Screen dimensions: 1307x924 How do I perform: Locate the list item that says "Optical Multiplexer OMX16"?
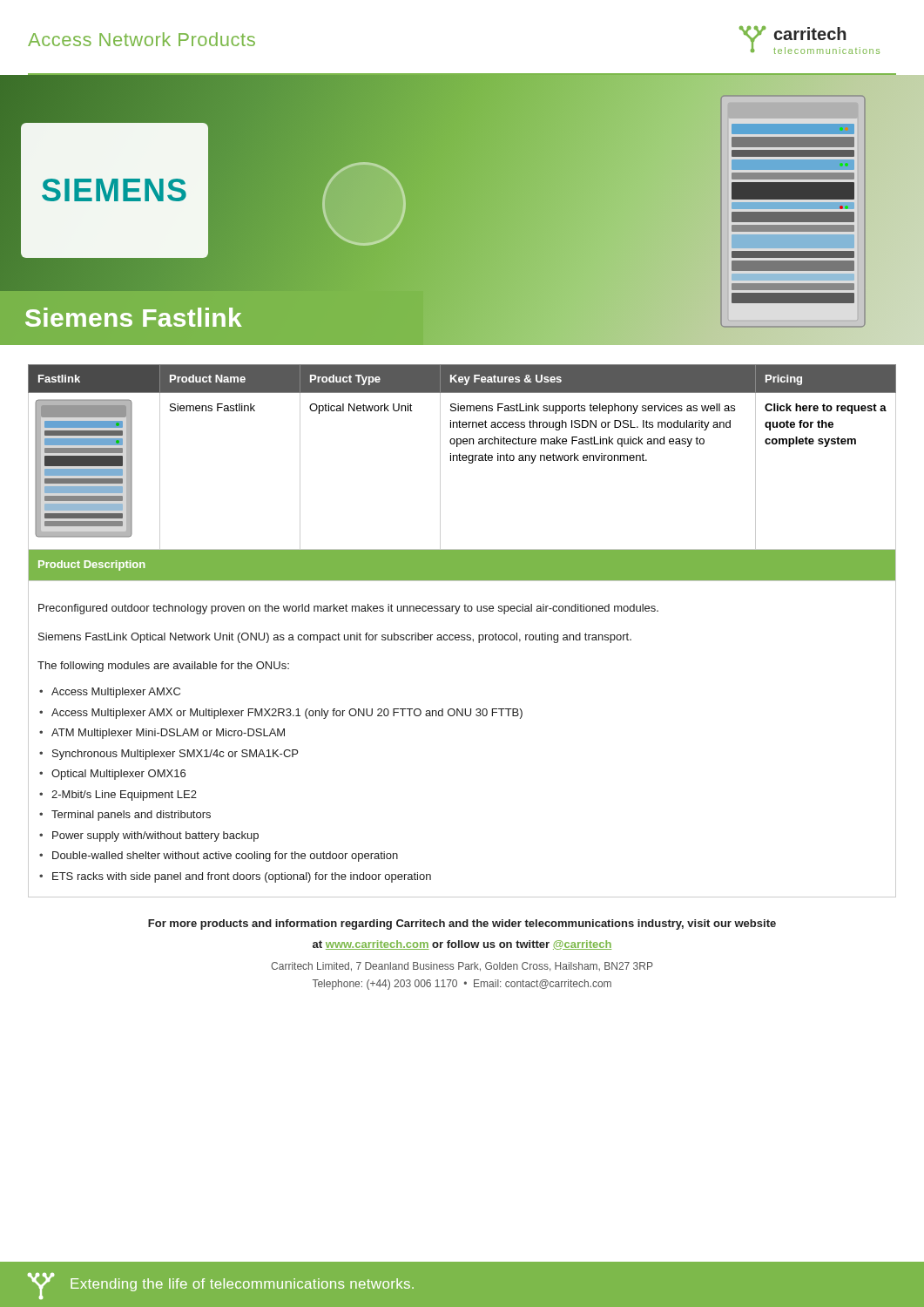point(119,773)
